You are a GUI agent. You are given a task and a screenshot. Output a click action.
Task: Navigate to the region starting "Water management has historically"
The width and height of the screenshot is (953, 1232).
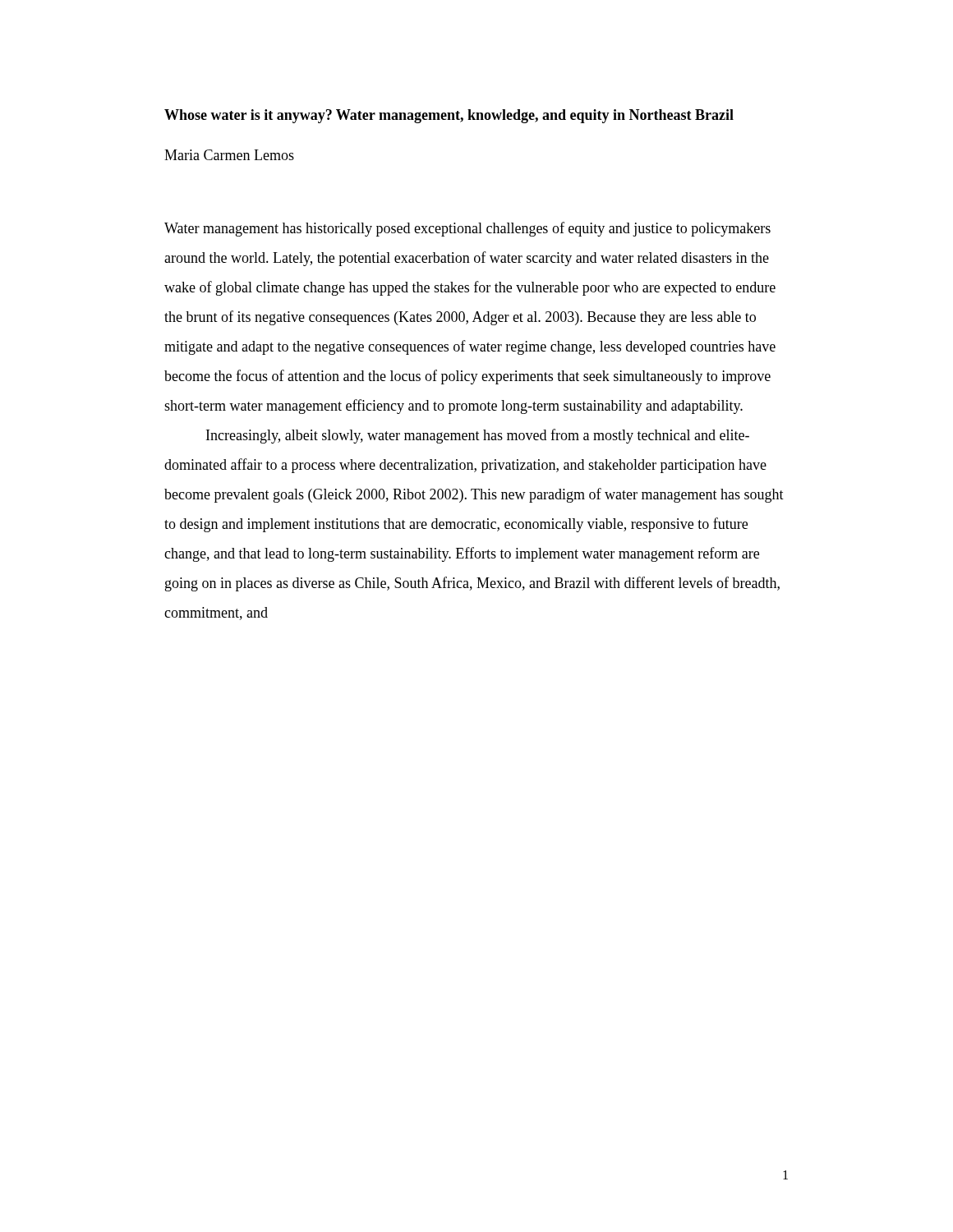coord(470,317)
